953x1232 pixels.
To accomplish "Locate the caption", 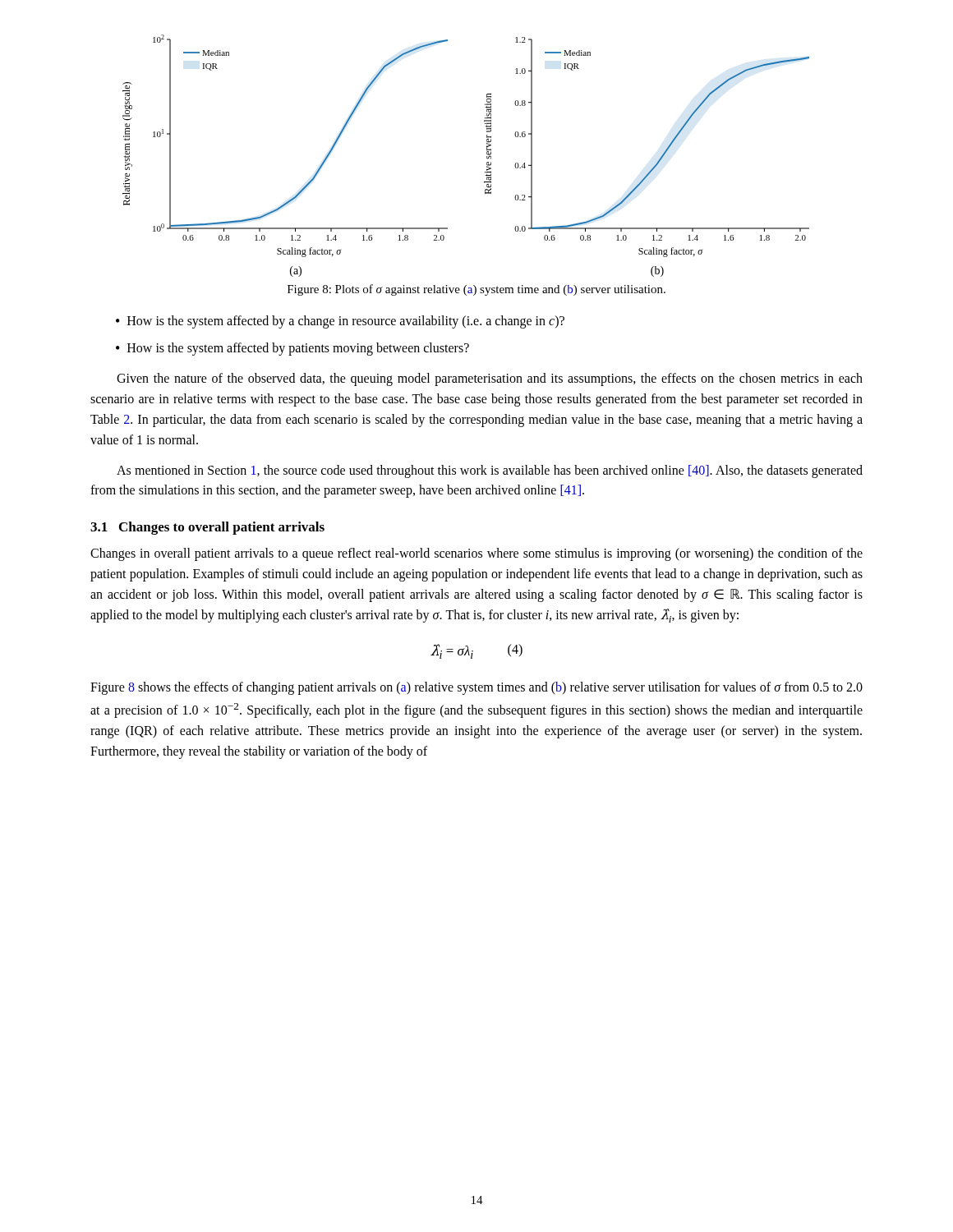I will pos(476,289).
